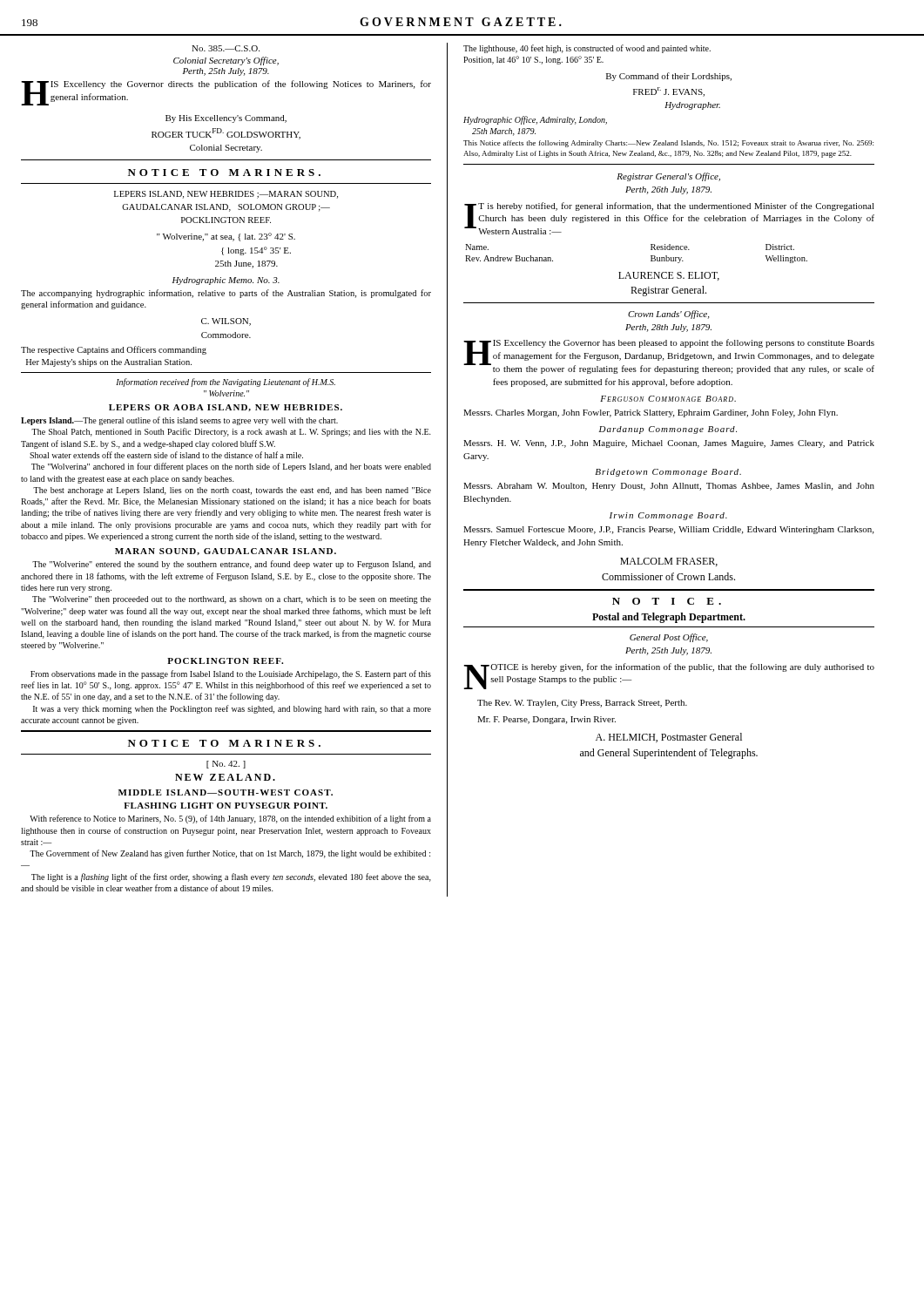Locate the text block that says "H IS Excellency the Governor has been"
Image resolution: width=924 pixels, height=1307 pixels.
[x=669, y=363]
